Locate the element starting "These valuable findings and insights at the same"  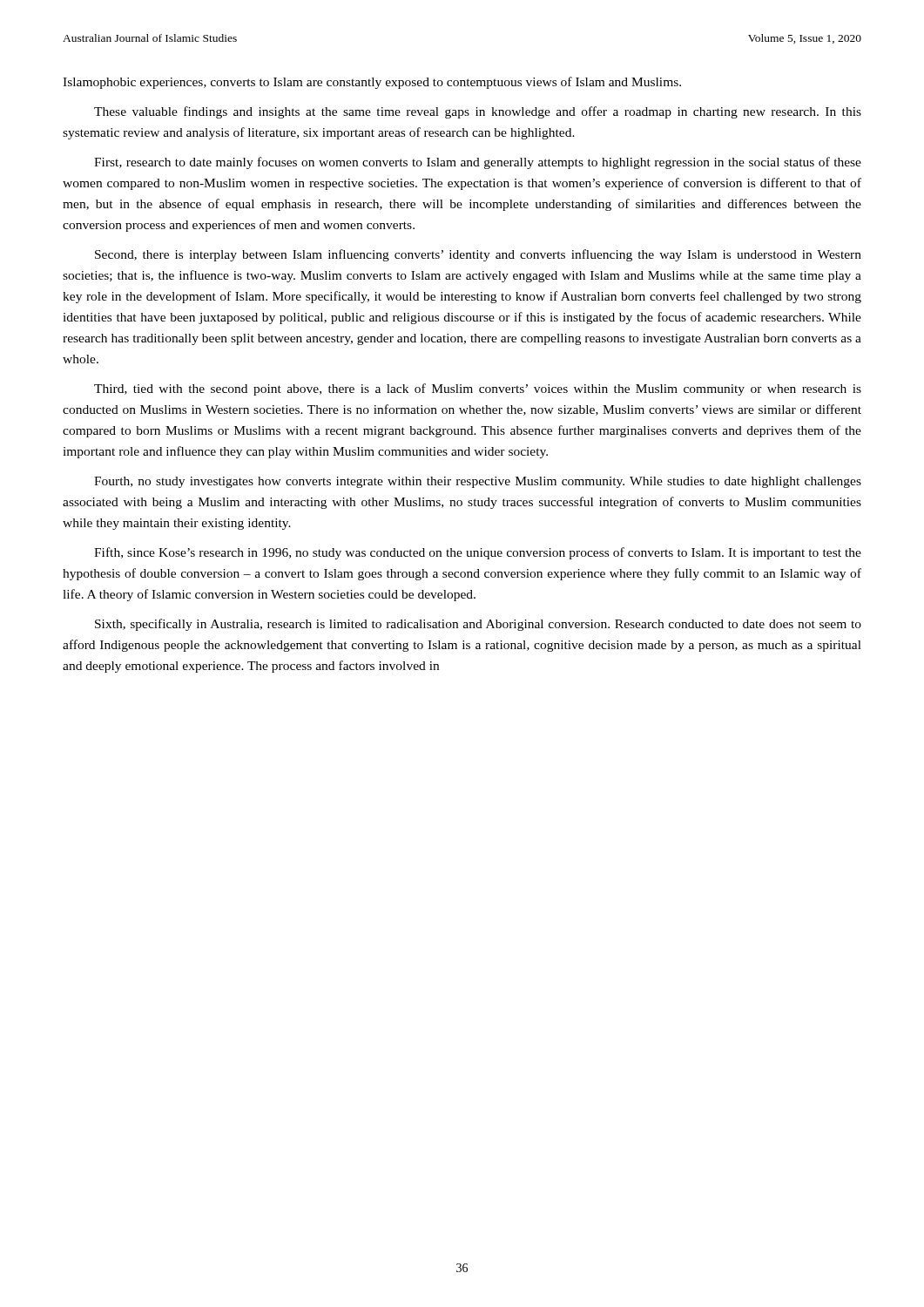[462, 122]
